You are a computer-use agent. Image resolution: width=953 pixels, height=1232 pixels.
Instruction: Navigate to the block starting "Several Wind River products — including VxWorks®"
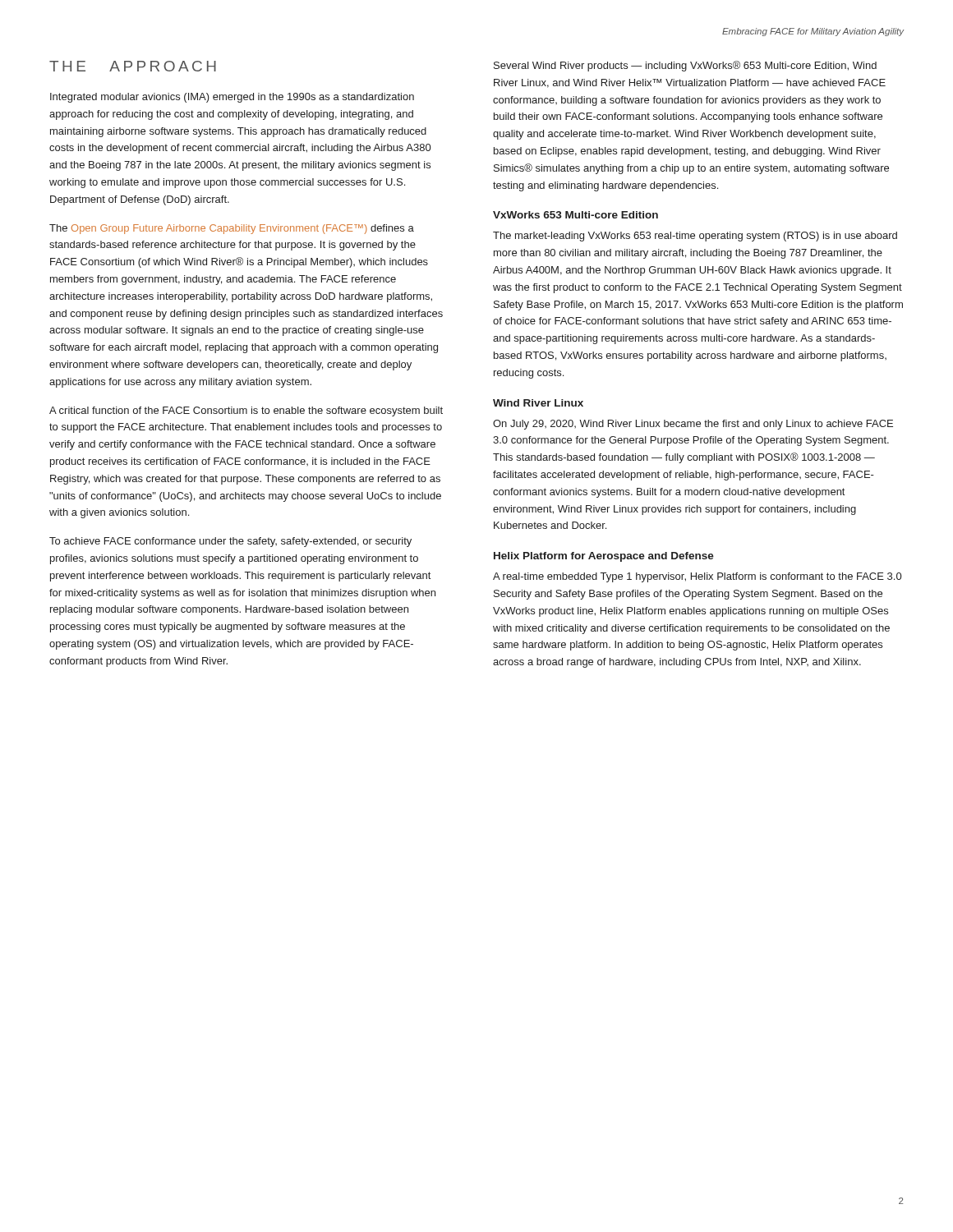691,125
